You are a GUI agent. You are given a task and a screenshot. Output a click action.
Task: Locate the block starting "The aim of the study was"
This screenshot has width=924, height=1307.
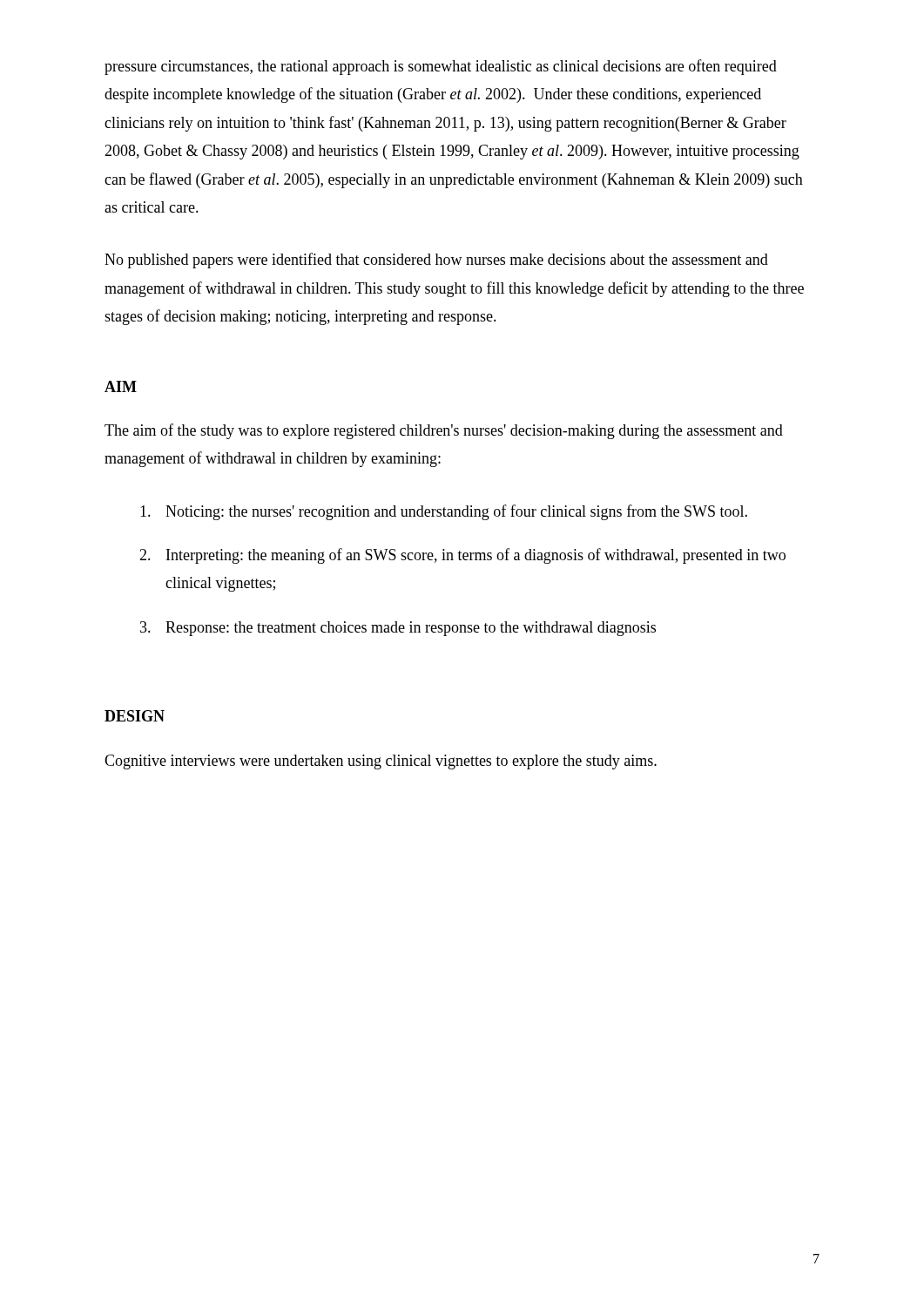coord(444,444)
